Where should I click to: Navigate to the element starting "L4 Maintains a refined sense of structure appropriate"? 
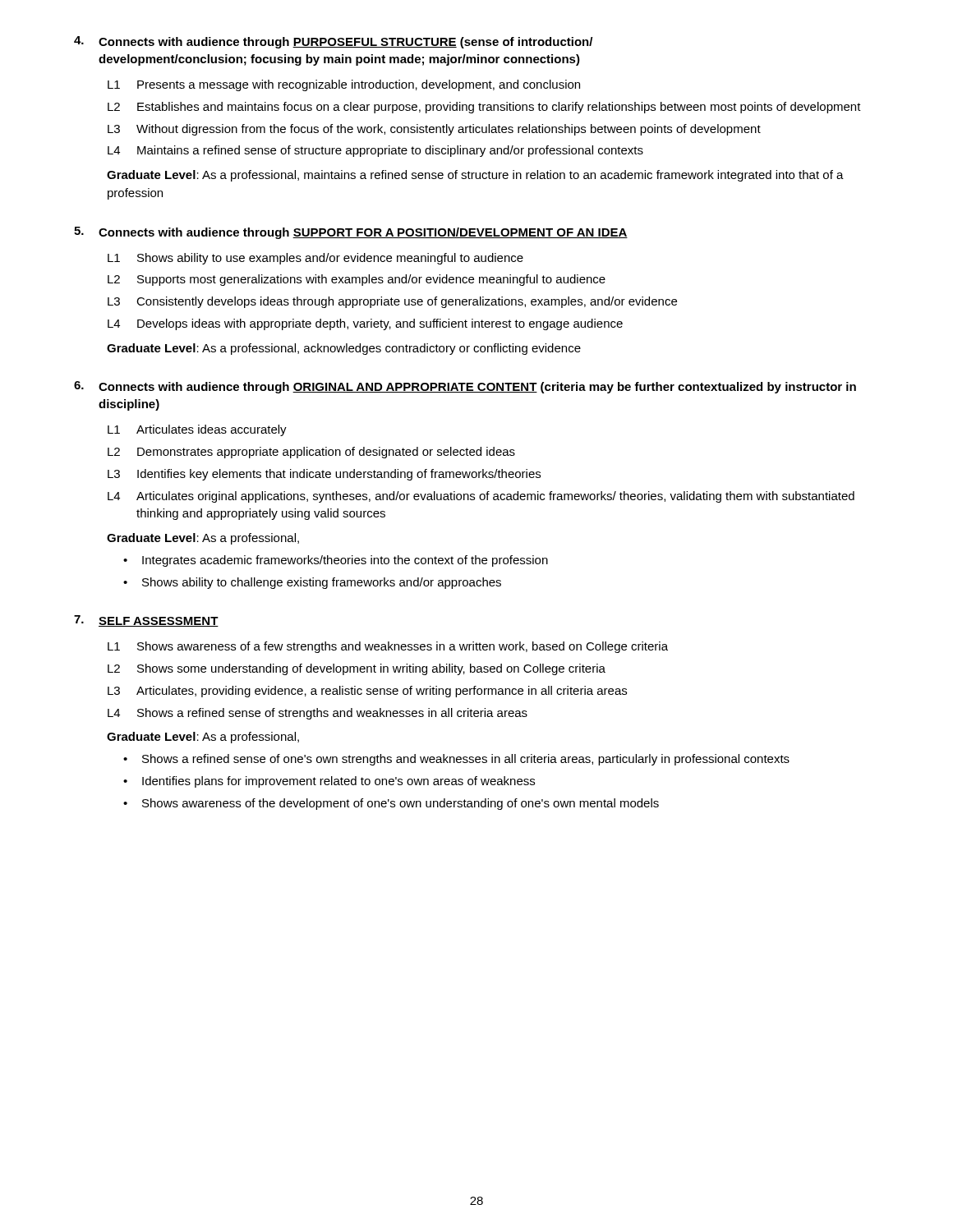(x=493, y=150)
